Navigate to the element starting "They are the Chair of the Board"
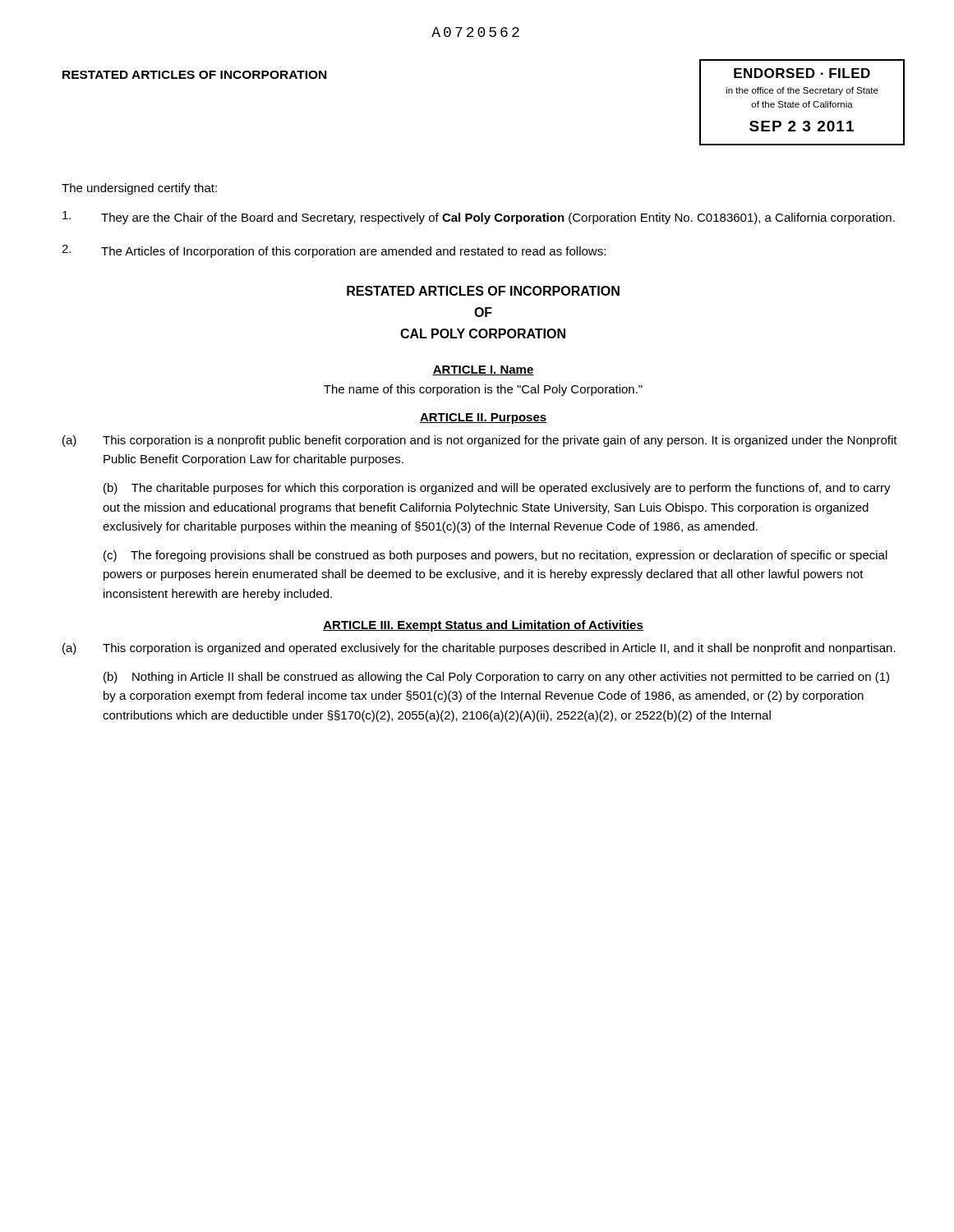This screenshot has height=1232, width=954. pyautogui.click(x=479, y=217)
